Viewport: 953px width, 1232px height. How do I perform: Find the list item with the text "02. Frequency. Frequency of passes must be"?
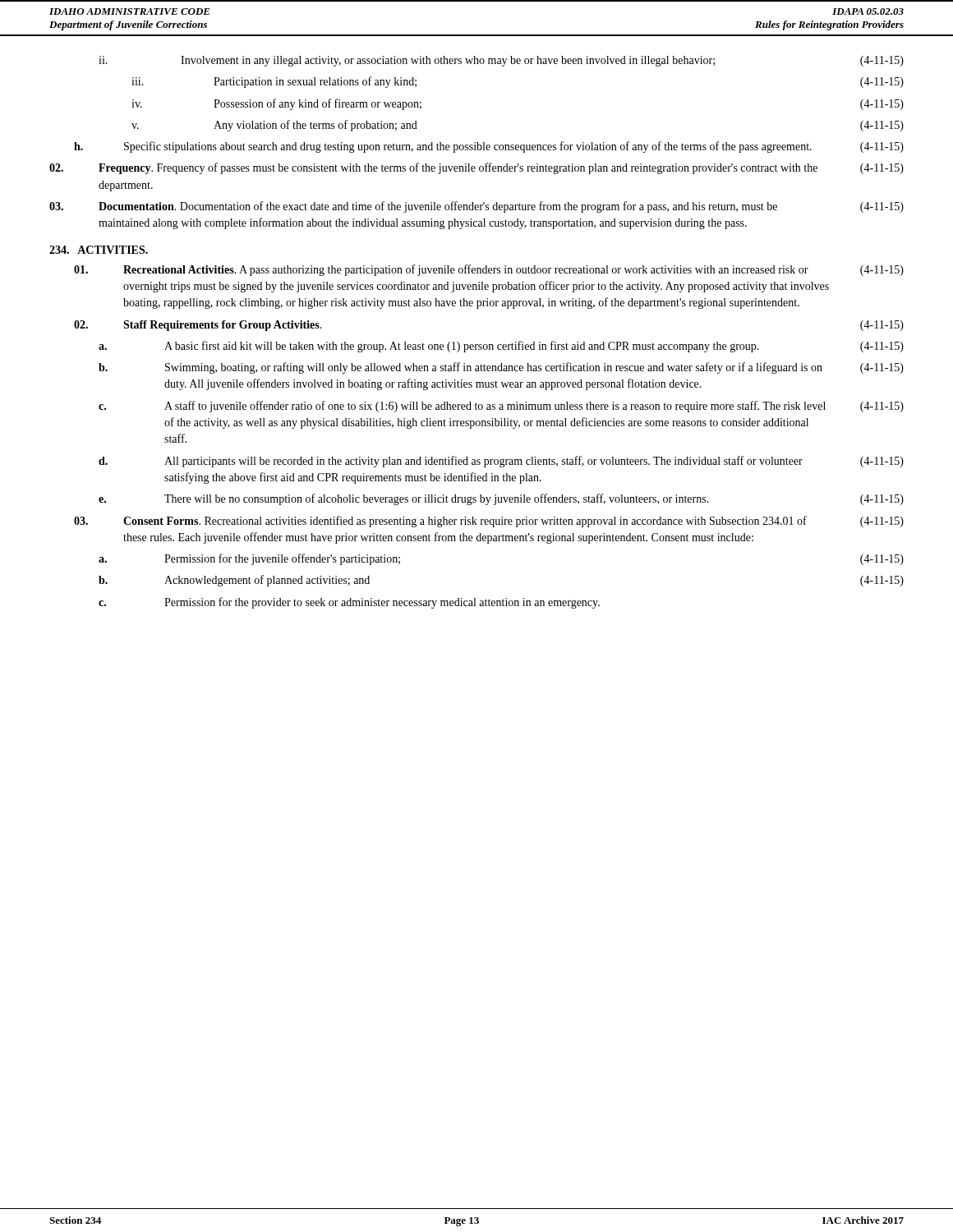[476, 177]
